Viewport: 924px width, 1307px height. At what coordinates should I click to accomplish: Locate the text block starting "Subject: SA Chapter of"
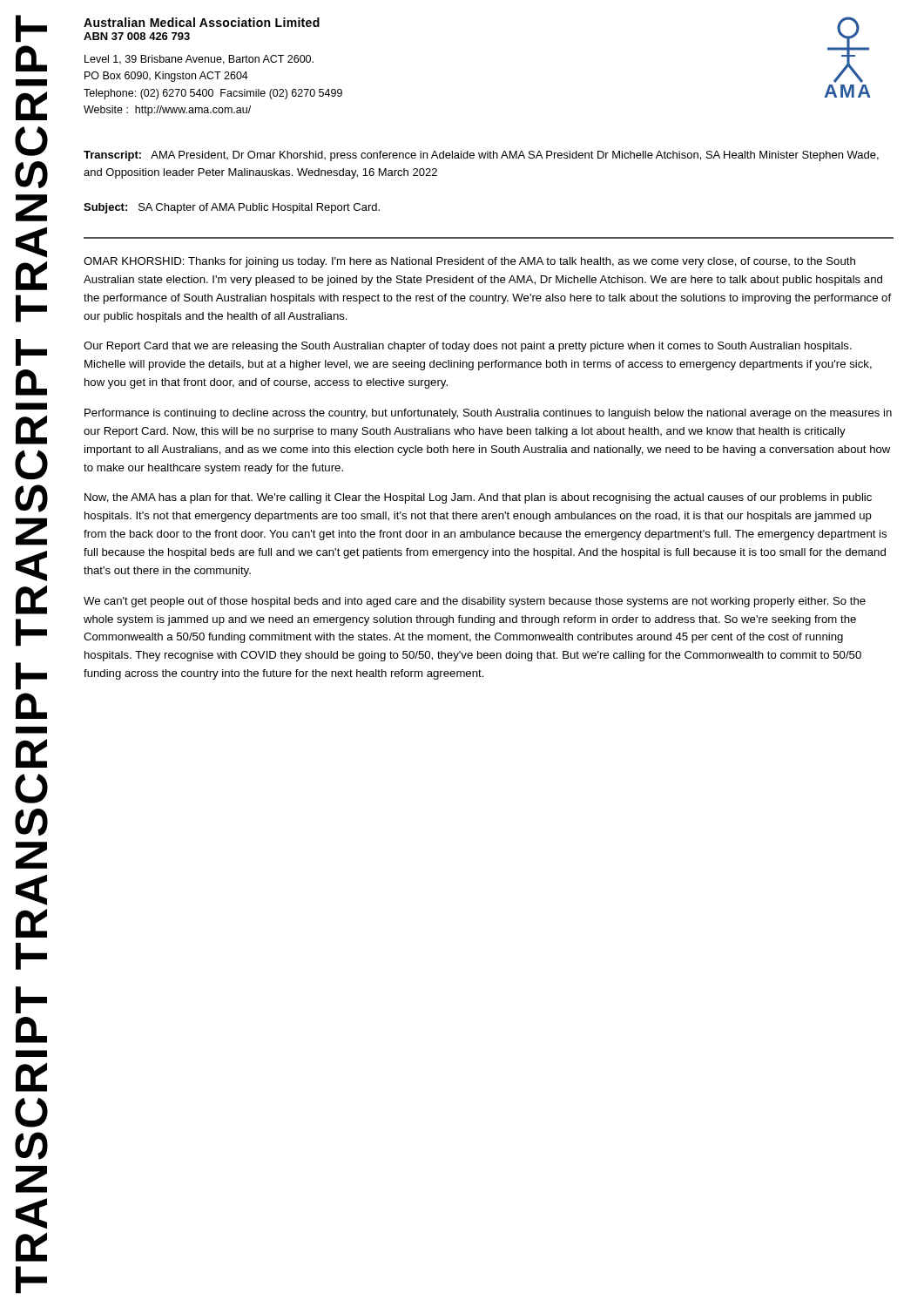232,207
